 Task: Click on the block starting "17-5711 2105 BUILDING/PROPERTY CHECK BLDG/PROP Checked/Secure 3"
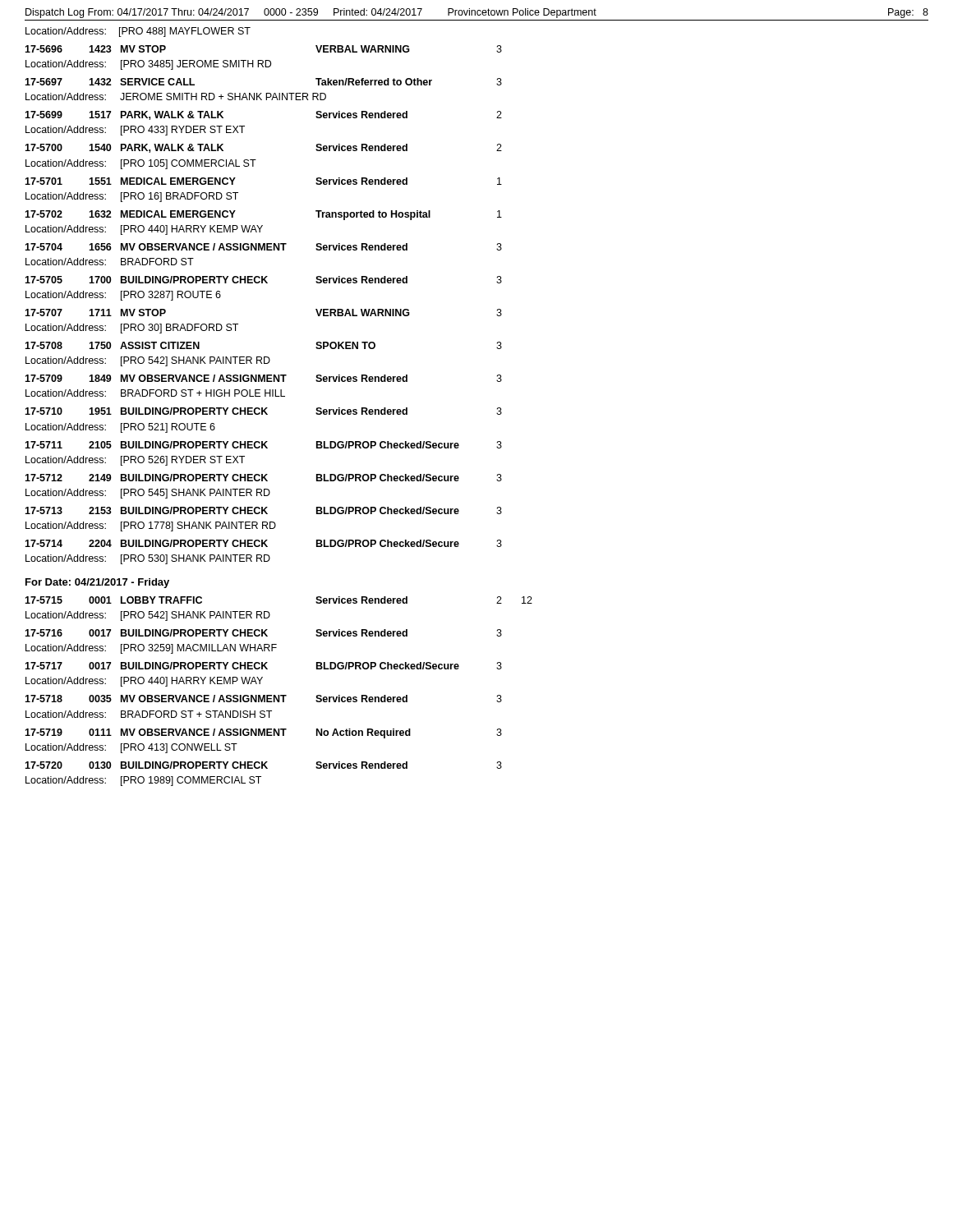pos(263,445)
